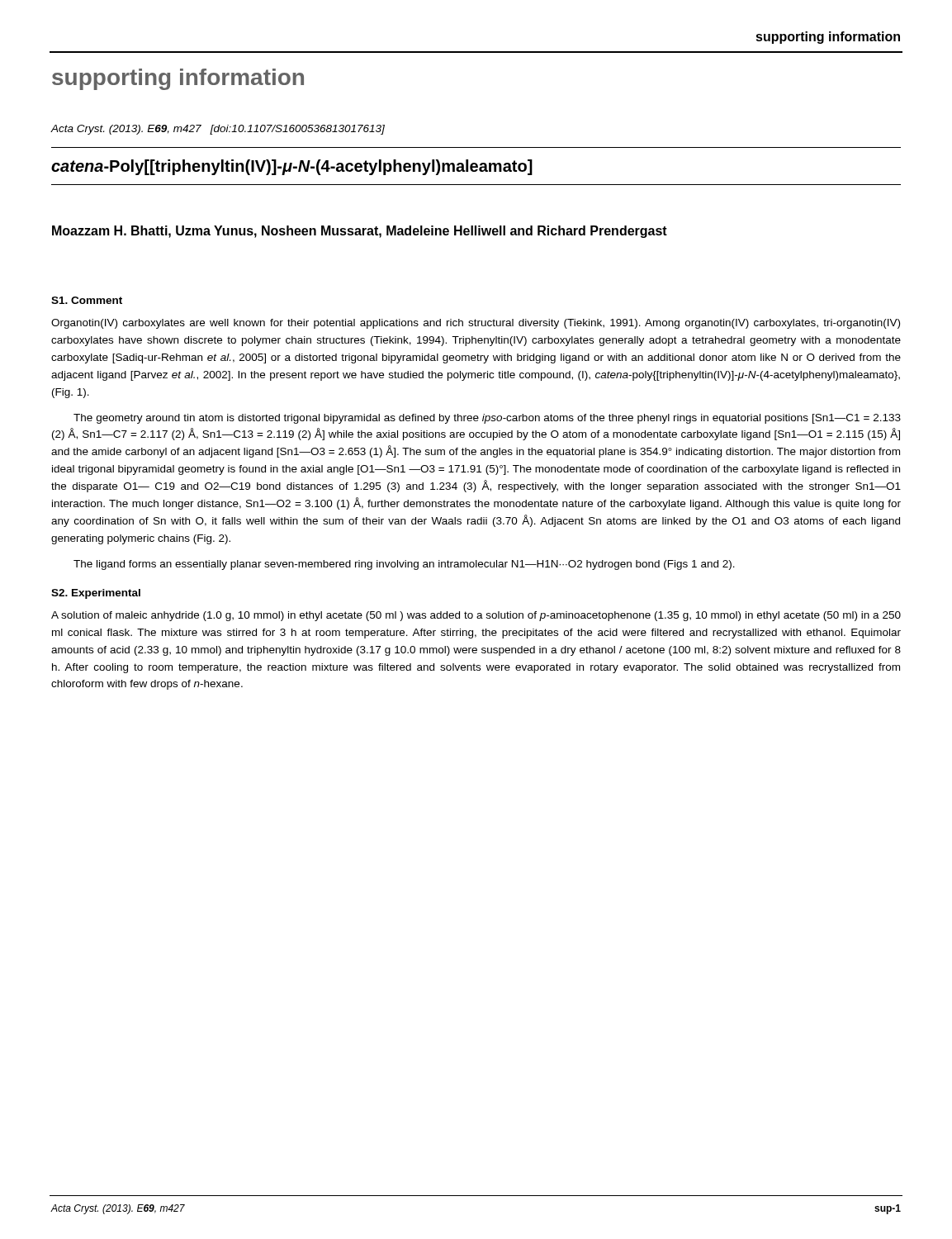Find the element starting "S1. Comment"
The width and height of the screenshot is (952, 1239).
tap(87, 300)
